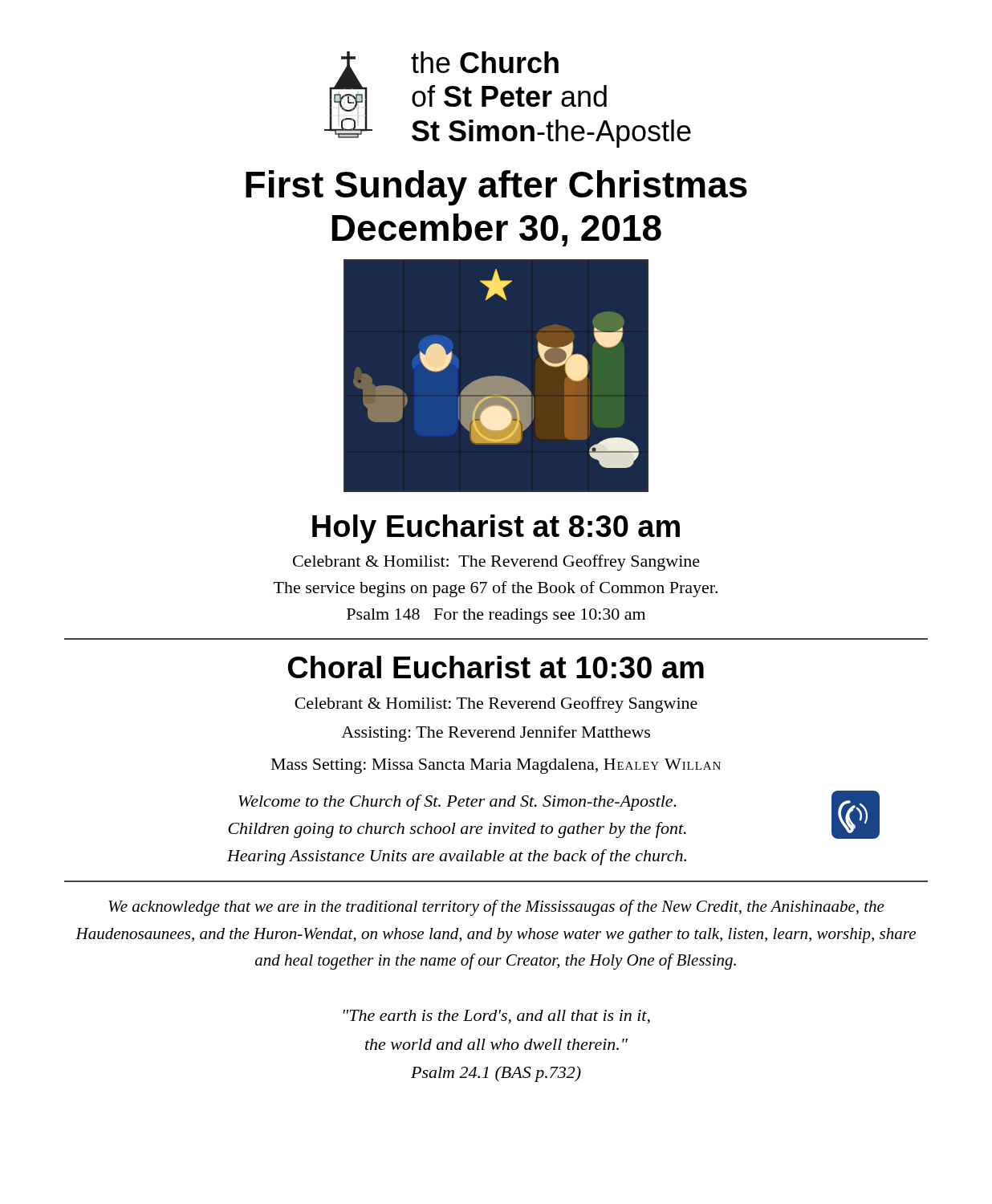Find the title that says "First Sunday after Christmas December 30,"
The width and height of the screenshot is (992, 1204).
[496, 207]
